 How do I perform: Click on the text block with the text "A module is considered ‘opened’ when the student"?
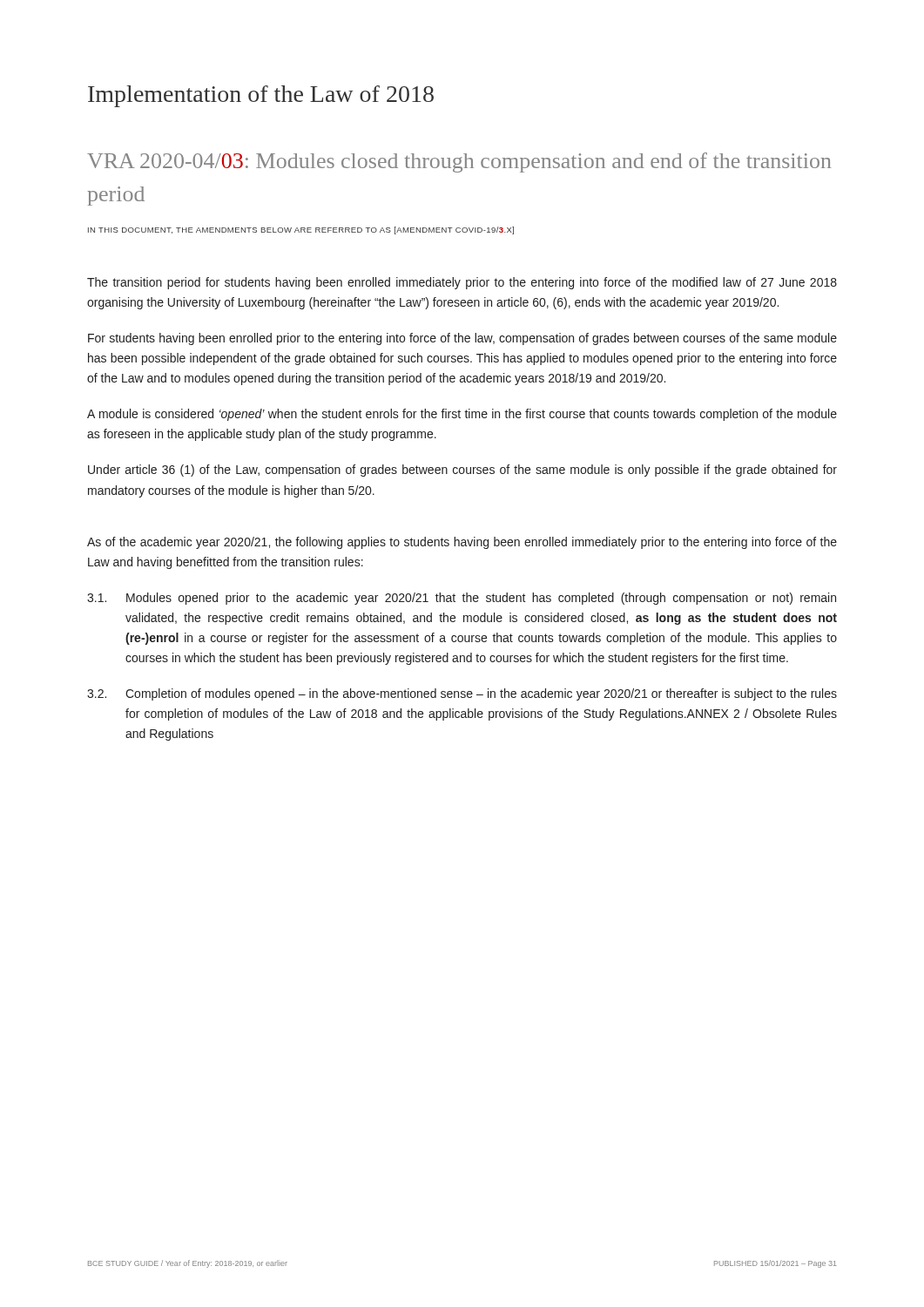tap(462, 424)
